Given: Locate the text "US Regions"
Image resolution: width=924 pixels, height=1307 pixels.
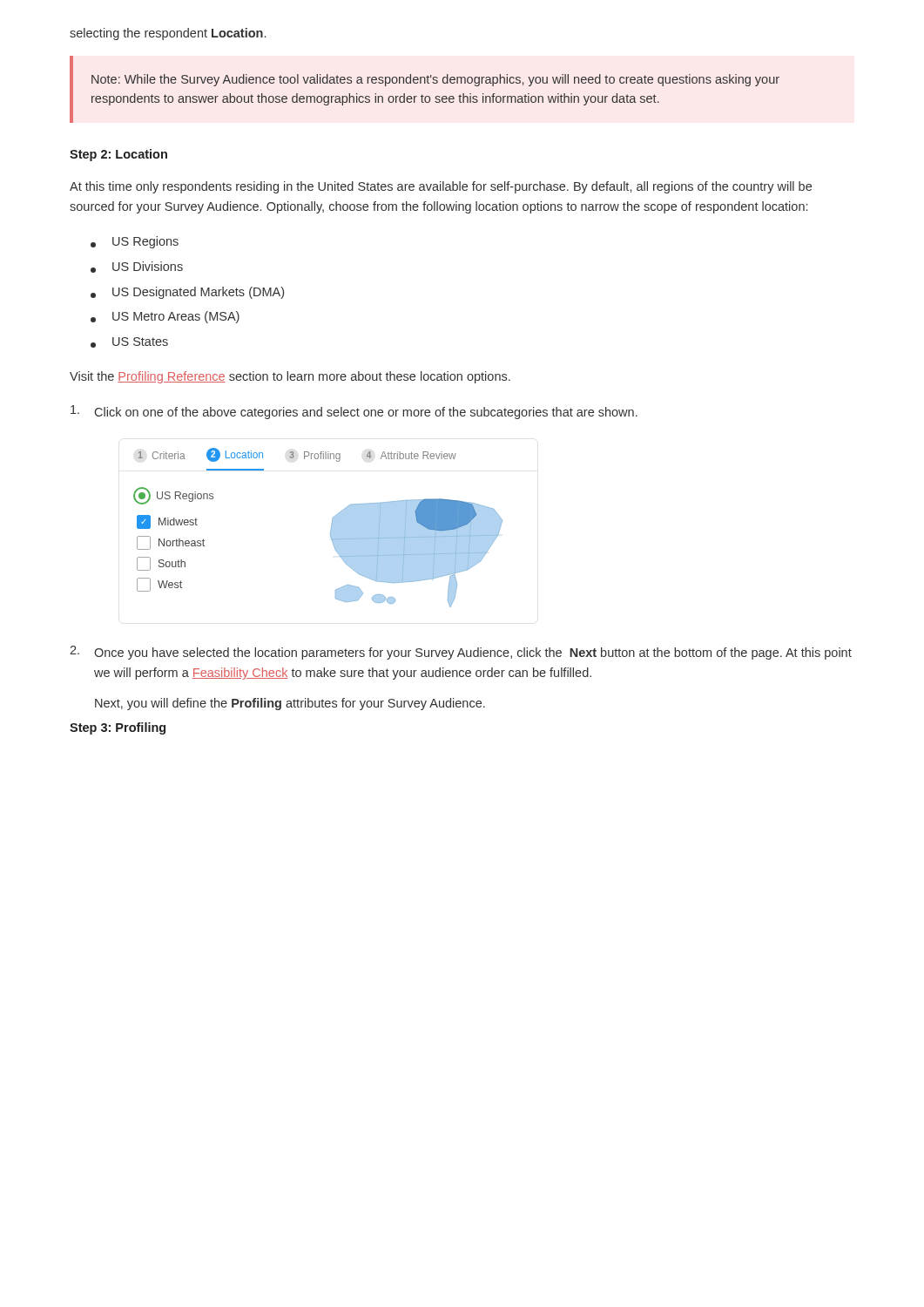Looking at the screenshot, I should (x=135, y=243).
